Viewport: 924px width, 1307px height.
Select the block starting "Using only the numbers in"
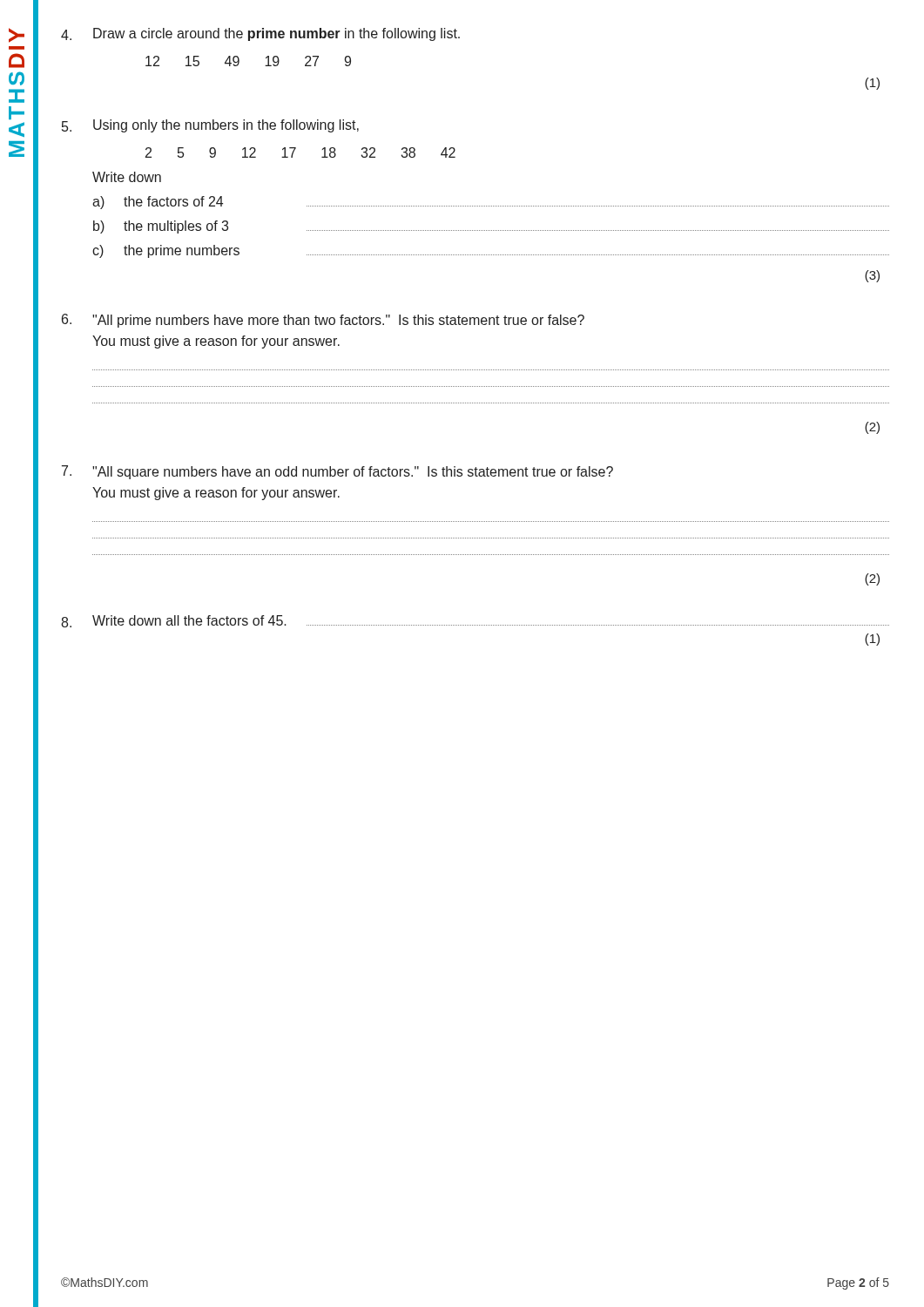tap(210, 126)
